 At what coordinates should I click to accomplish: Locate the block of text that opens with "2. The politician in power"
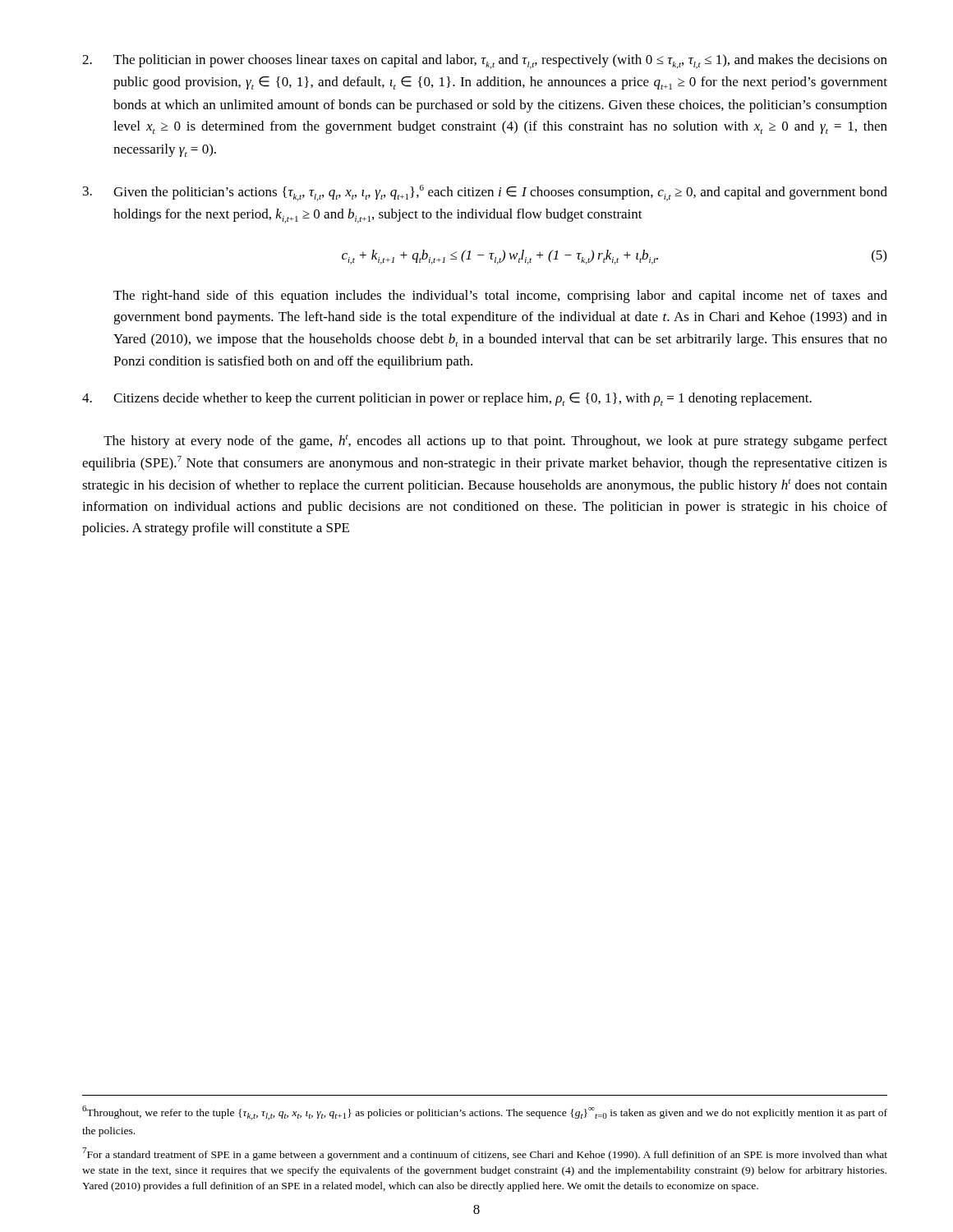pos(485,105)
